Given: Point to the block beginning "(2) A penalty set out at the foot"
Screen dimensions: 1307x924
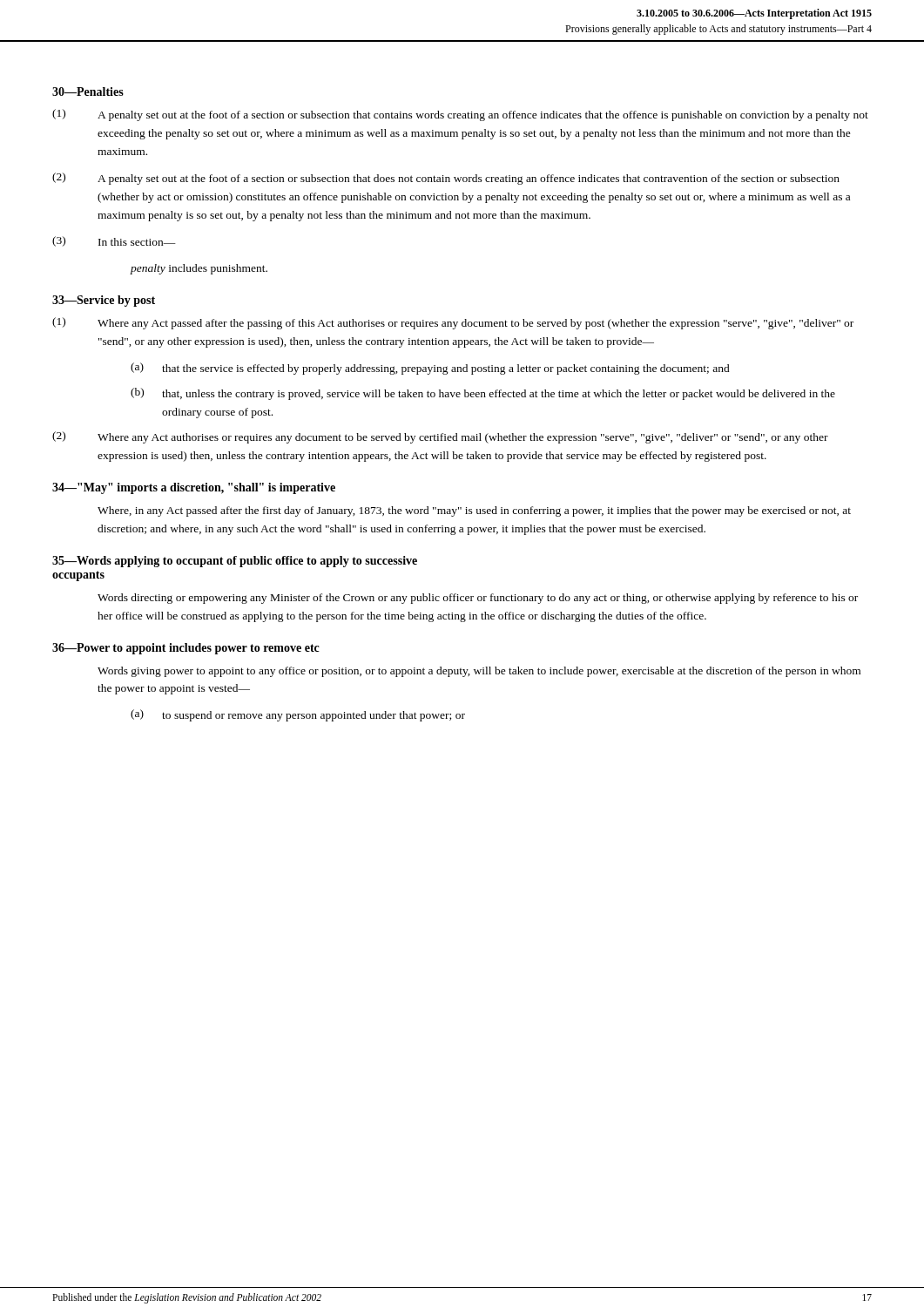Looking at the screenshot, I should pyautogui.click(x=462, y=197).
